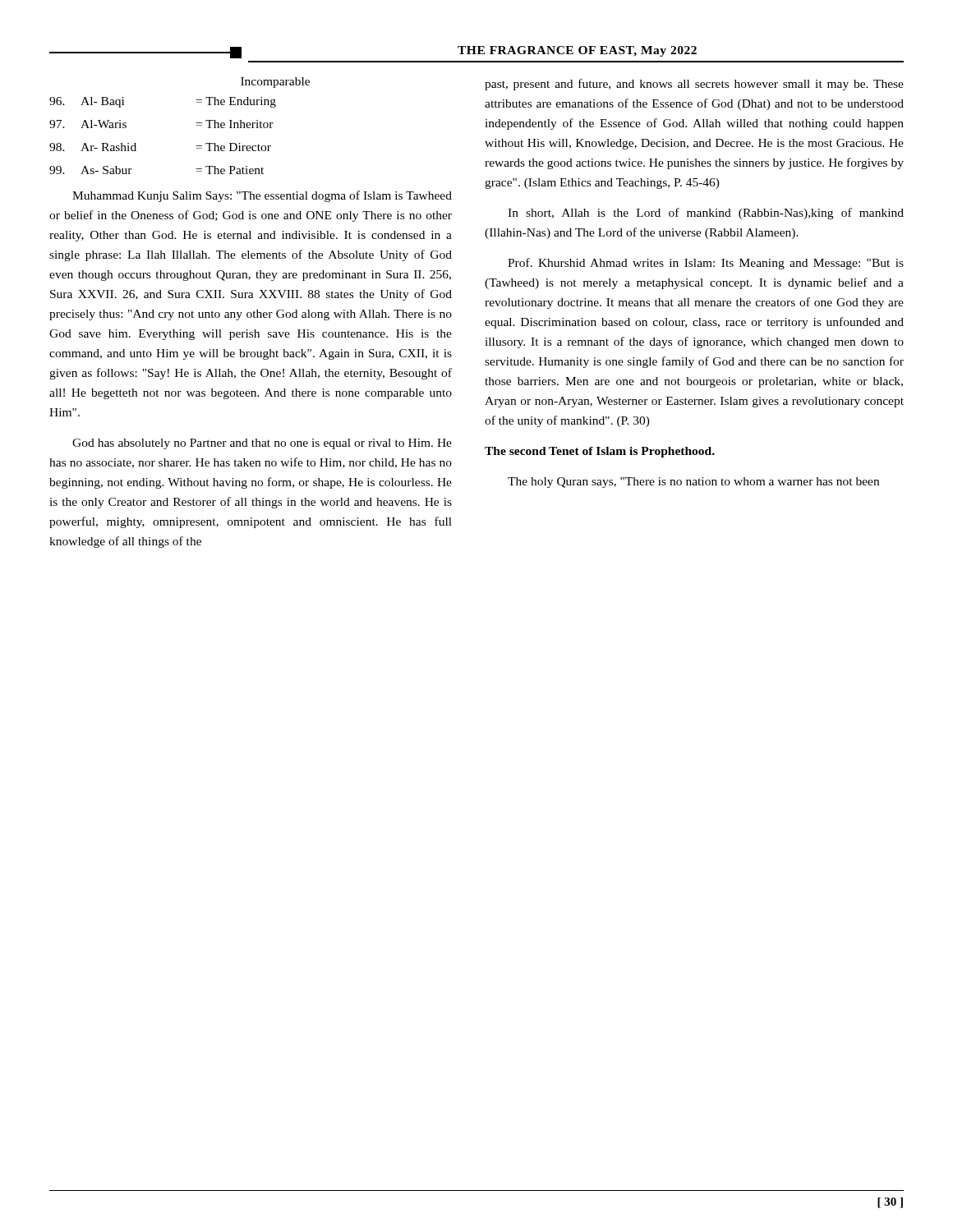Find the element starting "96. Al- Baqi = The Enduring"
This screenshot has width=953, height=1232.
pos(251,101)
